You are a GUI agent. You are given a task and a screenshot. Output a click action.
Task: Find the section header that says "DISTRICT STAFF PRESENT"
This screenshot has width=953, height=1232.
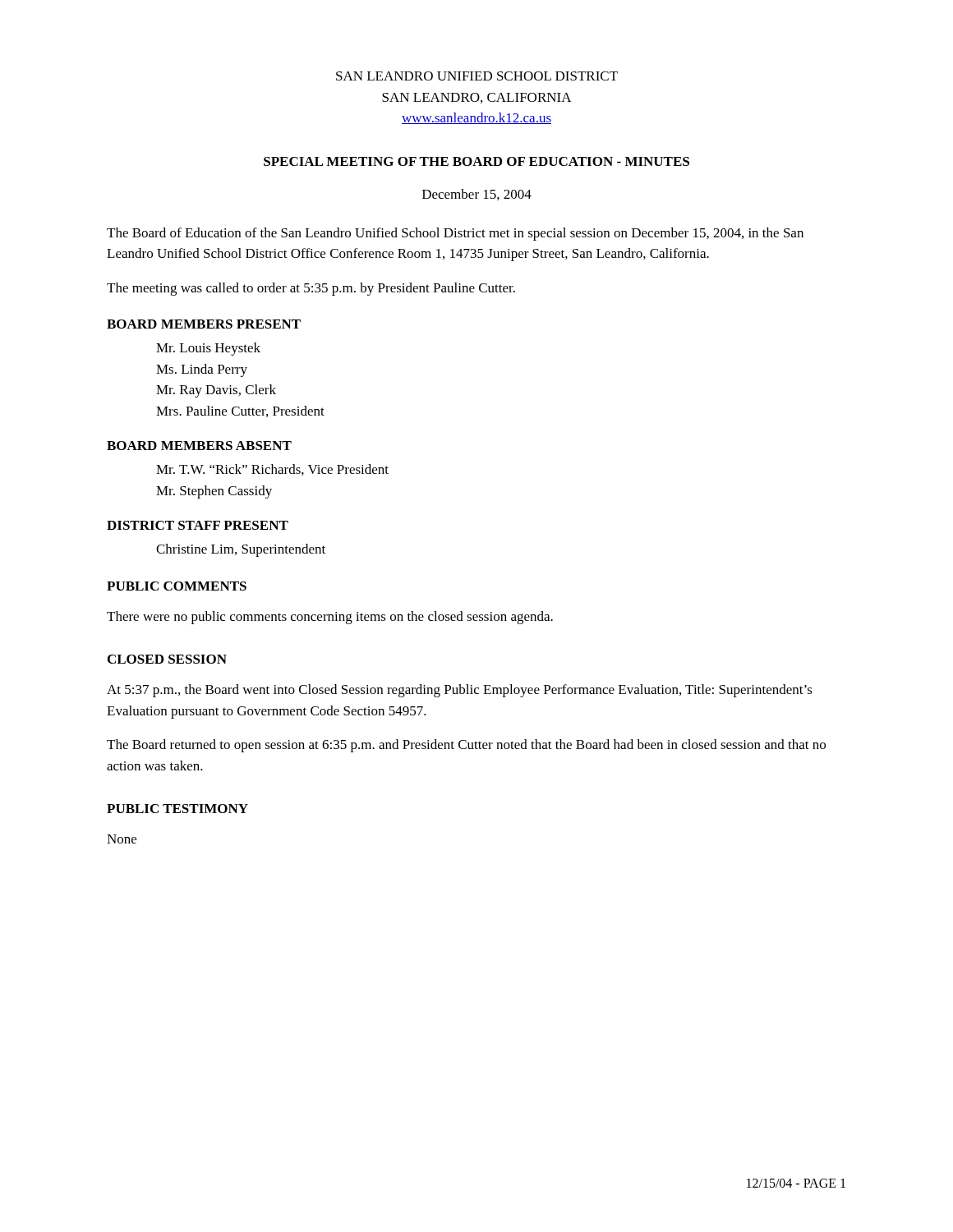pyautogui.click(x=198, y=525)
